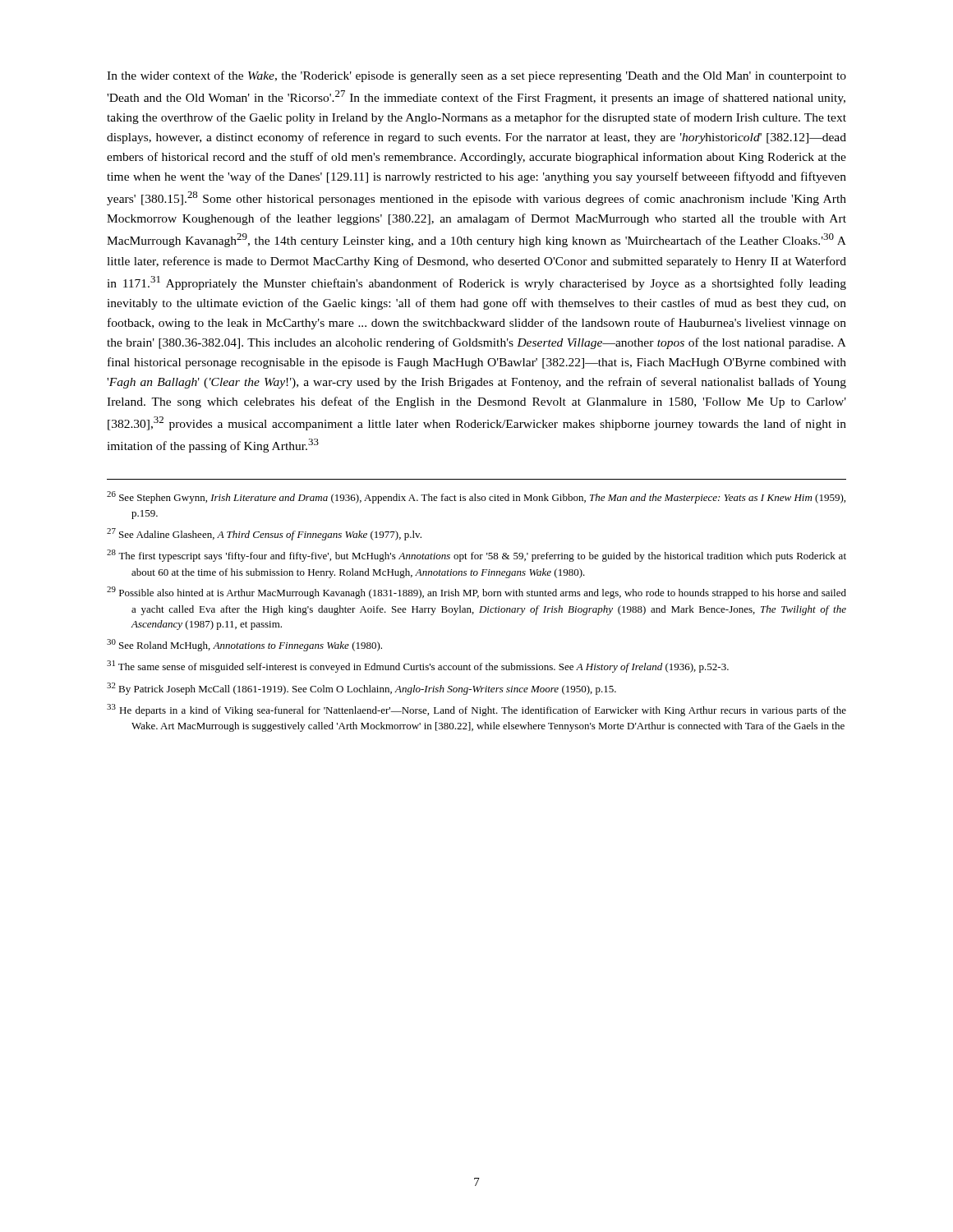This screenshot has height=1232, width=953.
Task: Where is the passage that starts "31 The same sense of misguided self-interest is"?
Action: coord(418,666)
